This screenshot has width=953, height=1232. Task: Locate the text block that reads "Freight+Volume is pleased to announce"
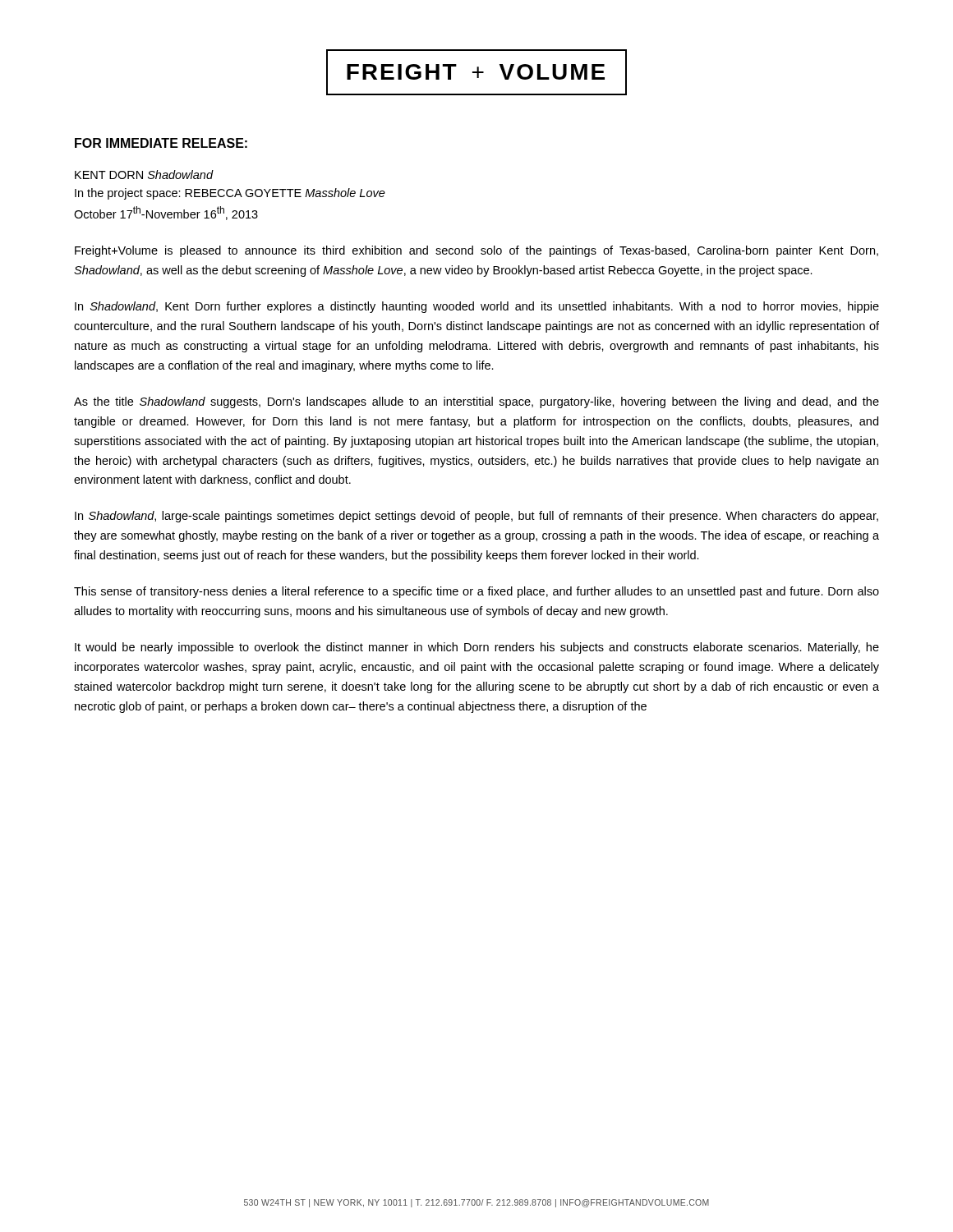(476, 261)
